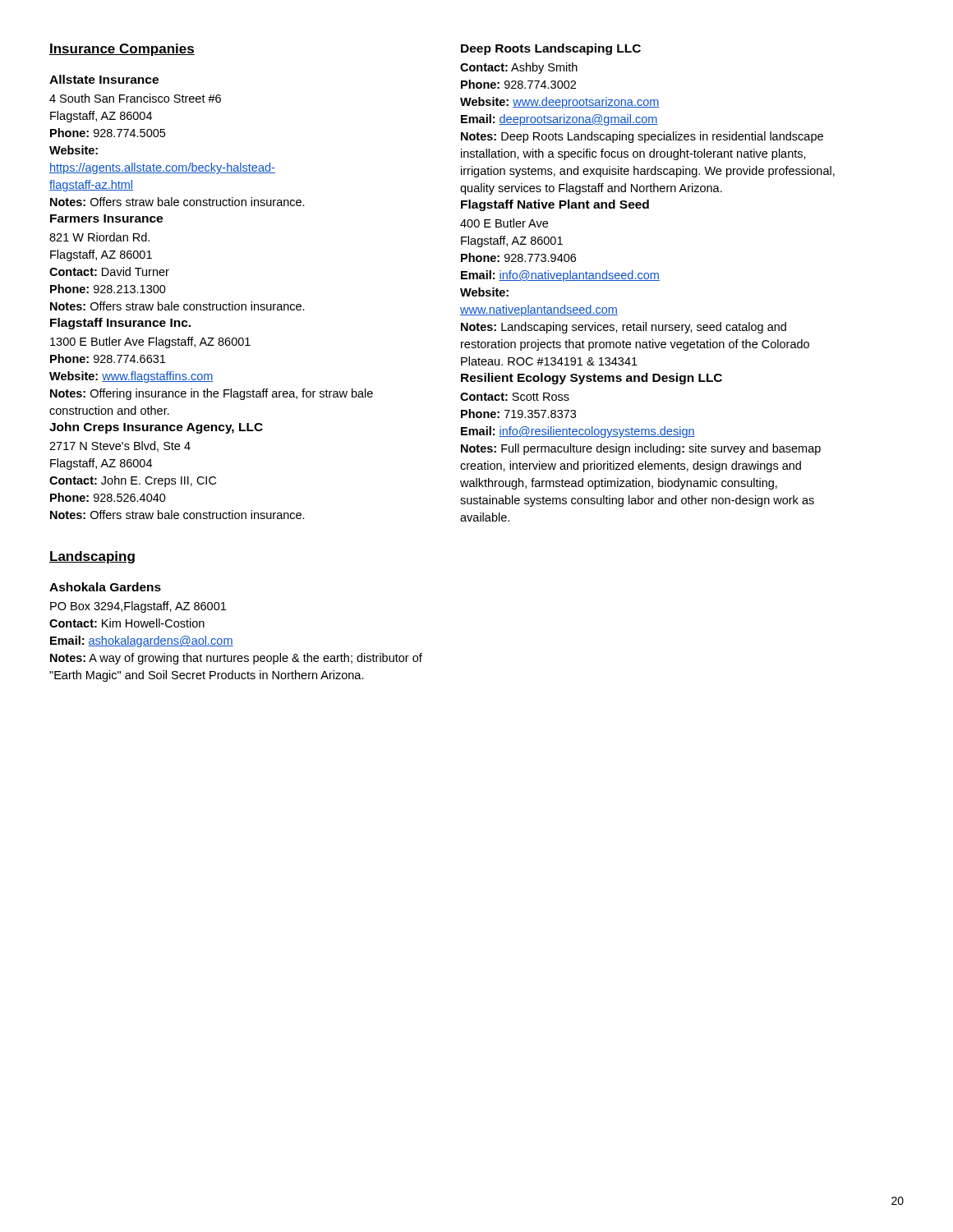Locate the section header with the text "Flagstaff Insurance Inc."

click(120, 324)
